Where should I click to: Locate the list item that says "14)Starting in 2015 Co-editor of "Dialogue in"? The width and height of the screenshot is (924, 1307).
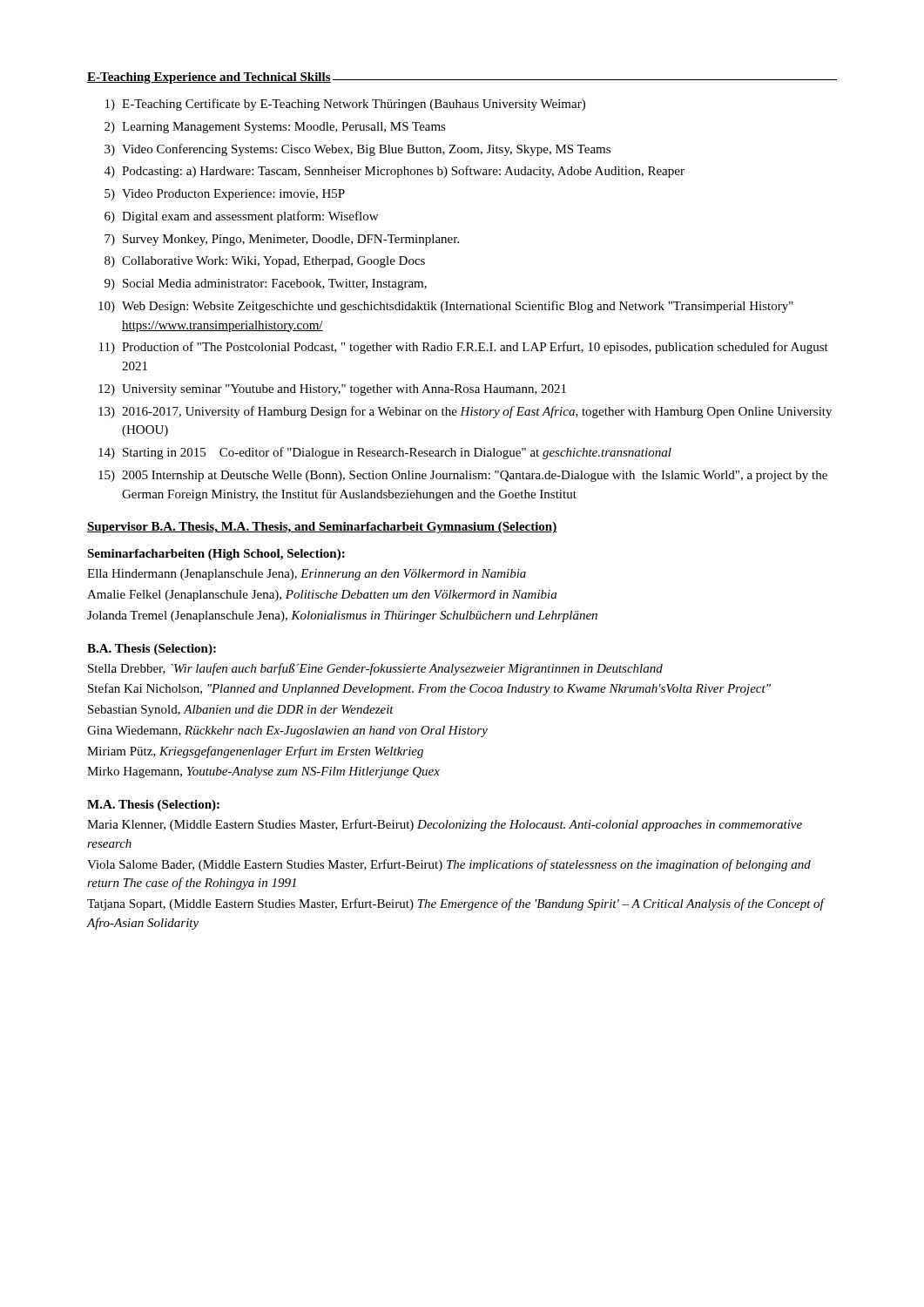(462, 453)
